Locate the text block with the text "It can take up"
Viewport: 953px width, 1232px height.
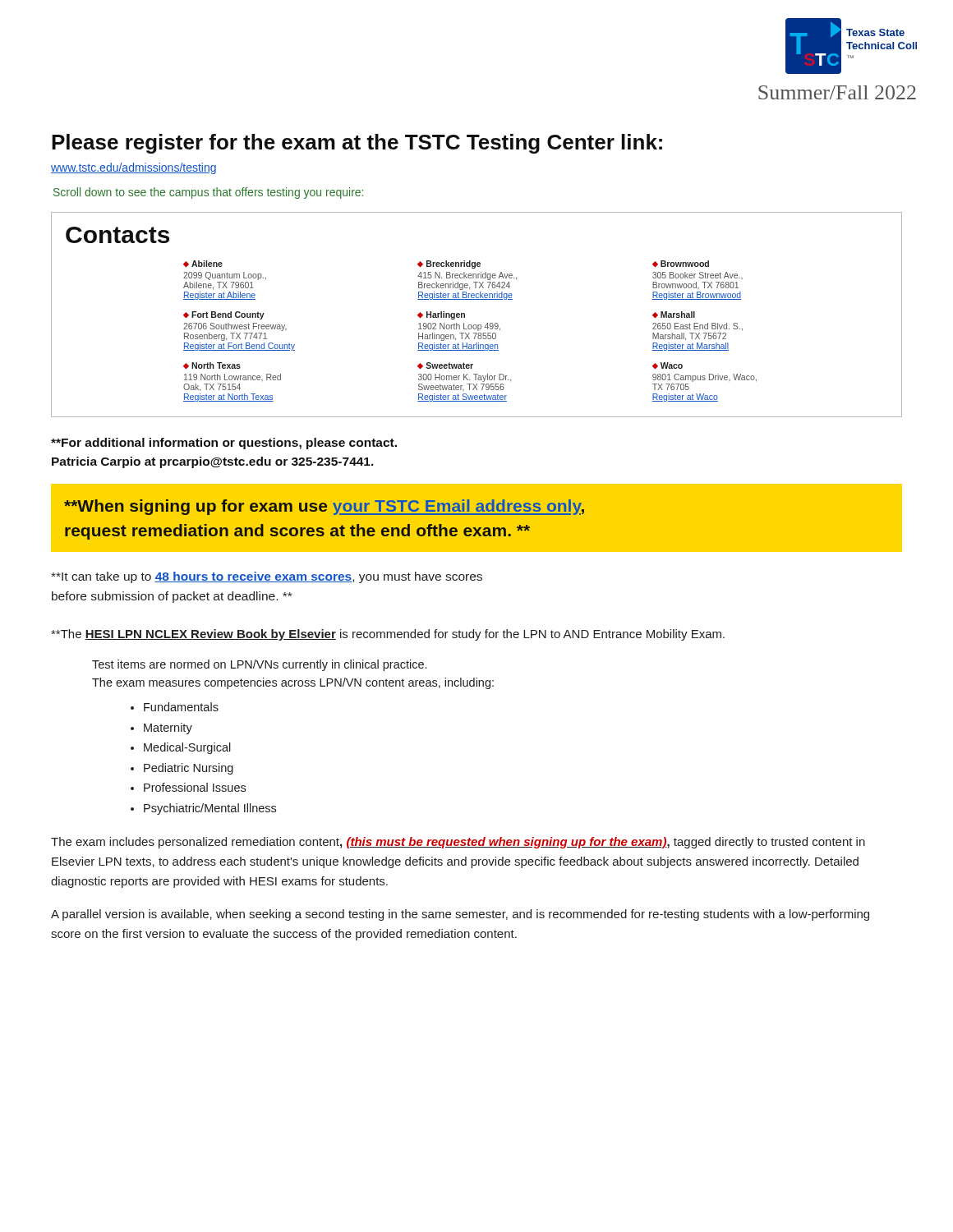click(x=267, y=586)
